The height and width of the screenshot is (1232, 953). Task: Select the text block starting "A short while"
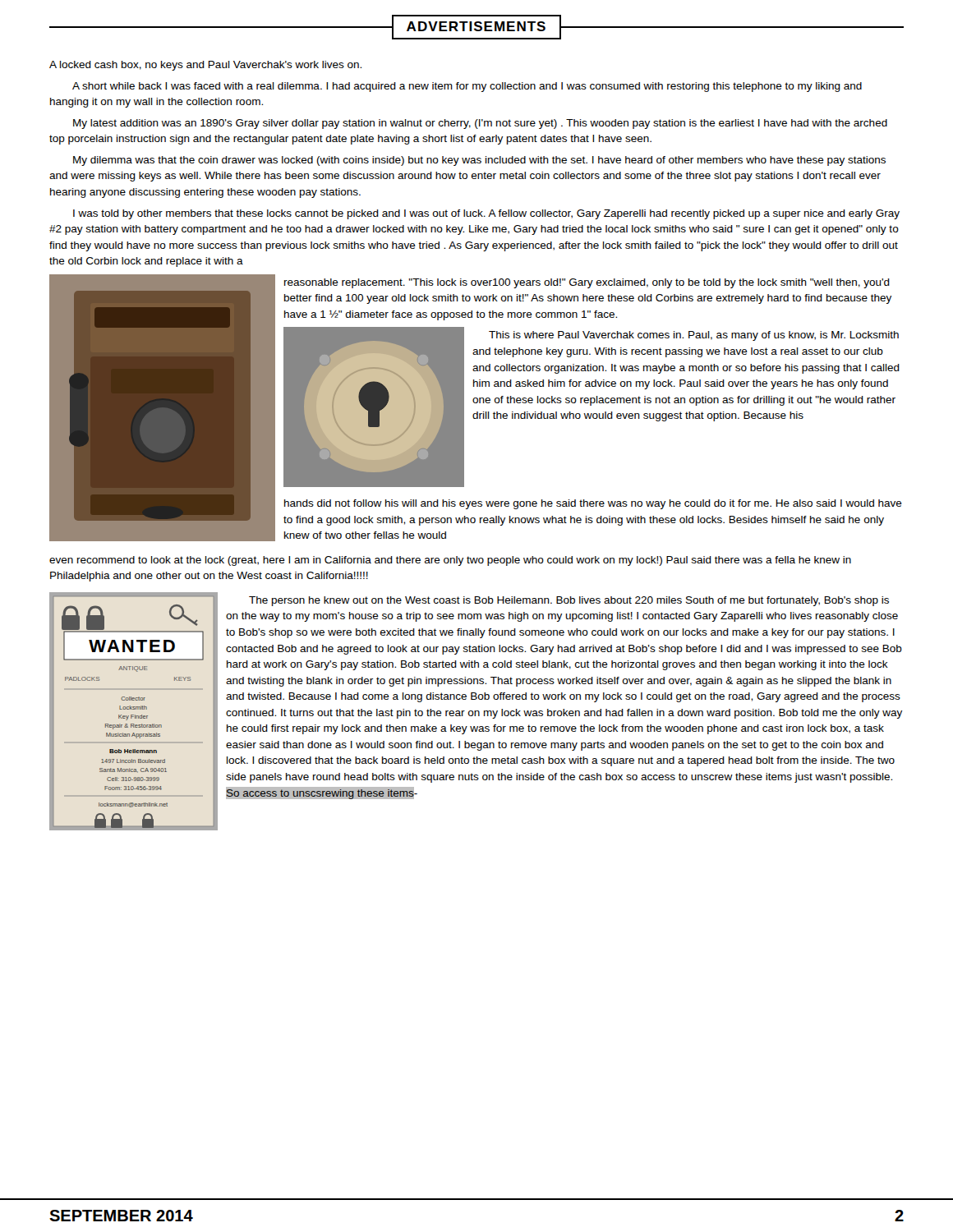(456, 94)
